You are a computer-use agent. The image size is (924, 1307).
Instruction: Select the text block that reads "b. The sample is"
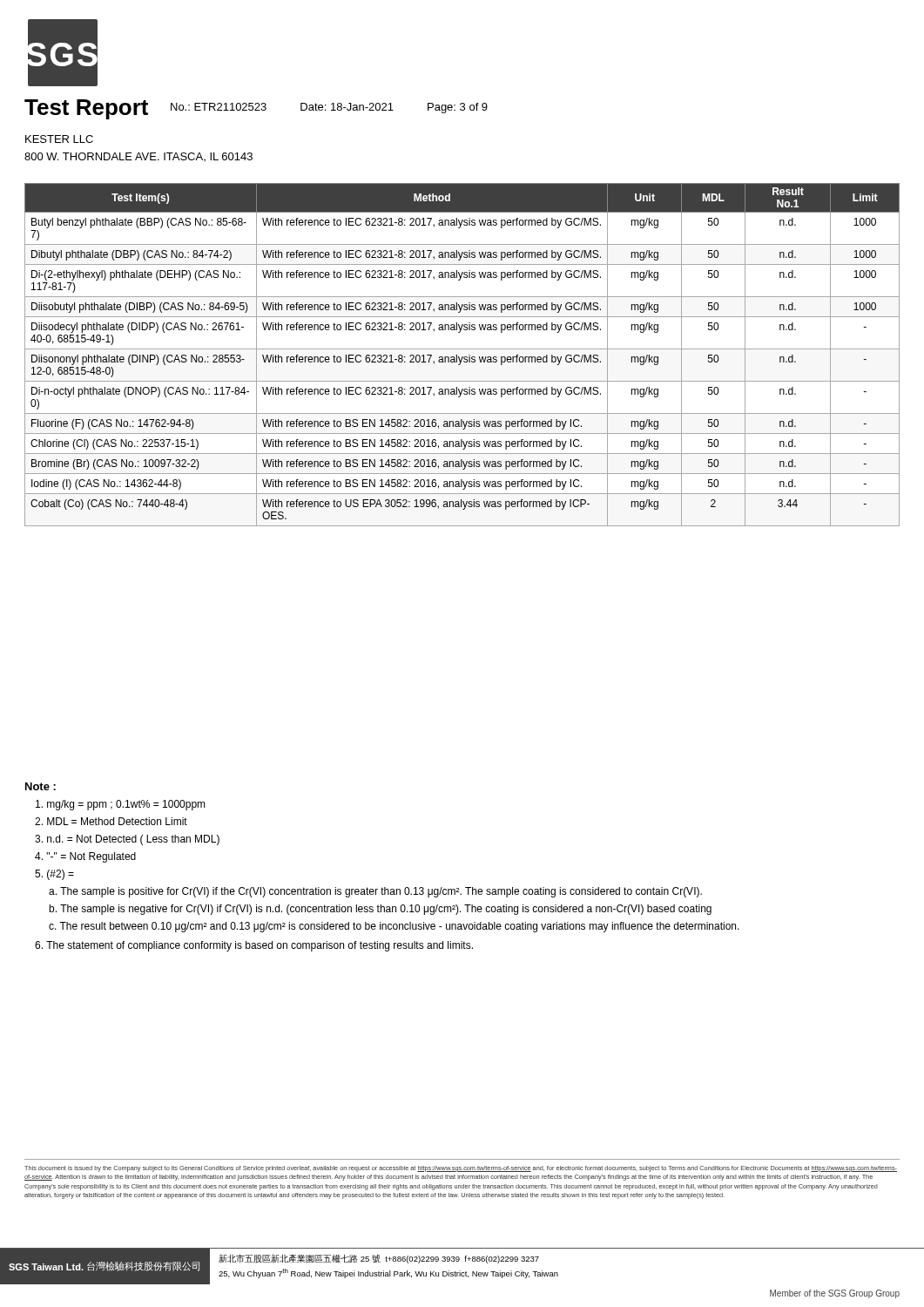[x=380, y=909]
